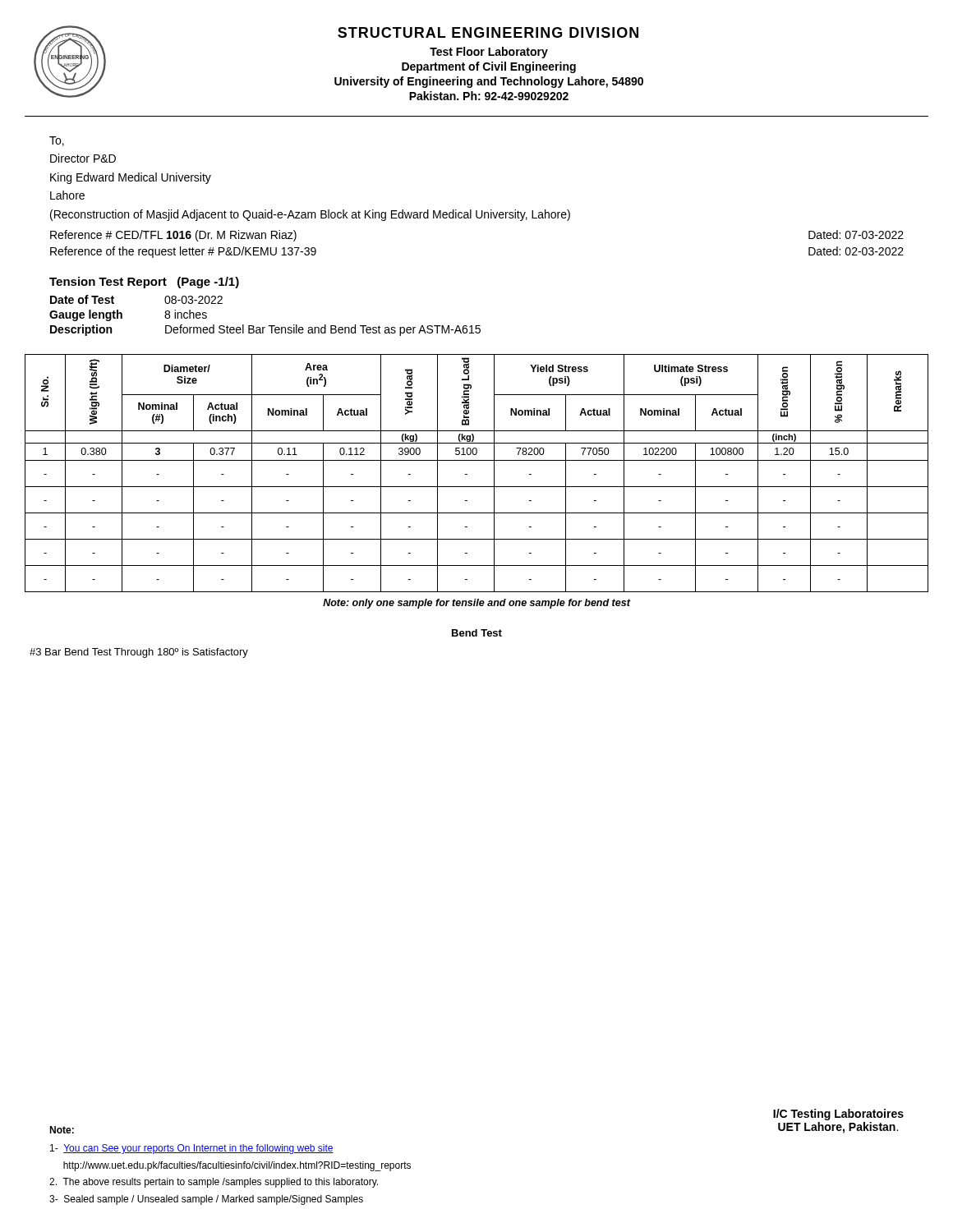Screen dimensions: 1232x953
Task: Click the passage that begins "Date of Test 08-03-2022"
Action: coord(476,315)
